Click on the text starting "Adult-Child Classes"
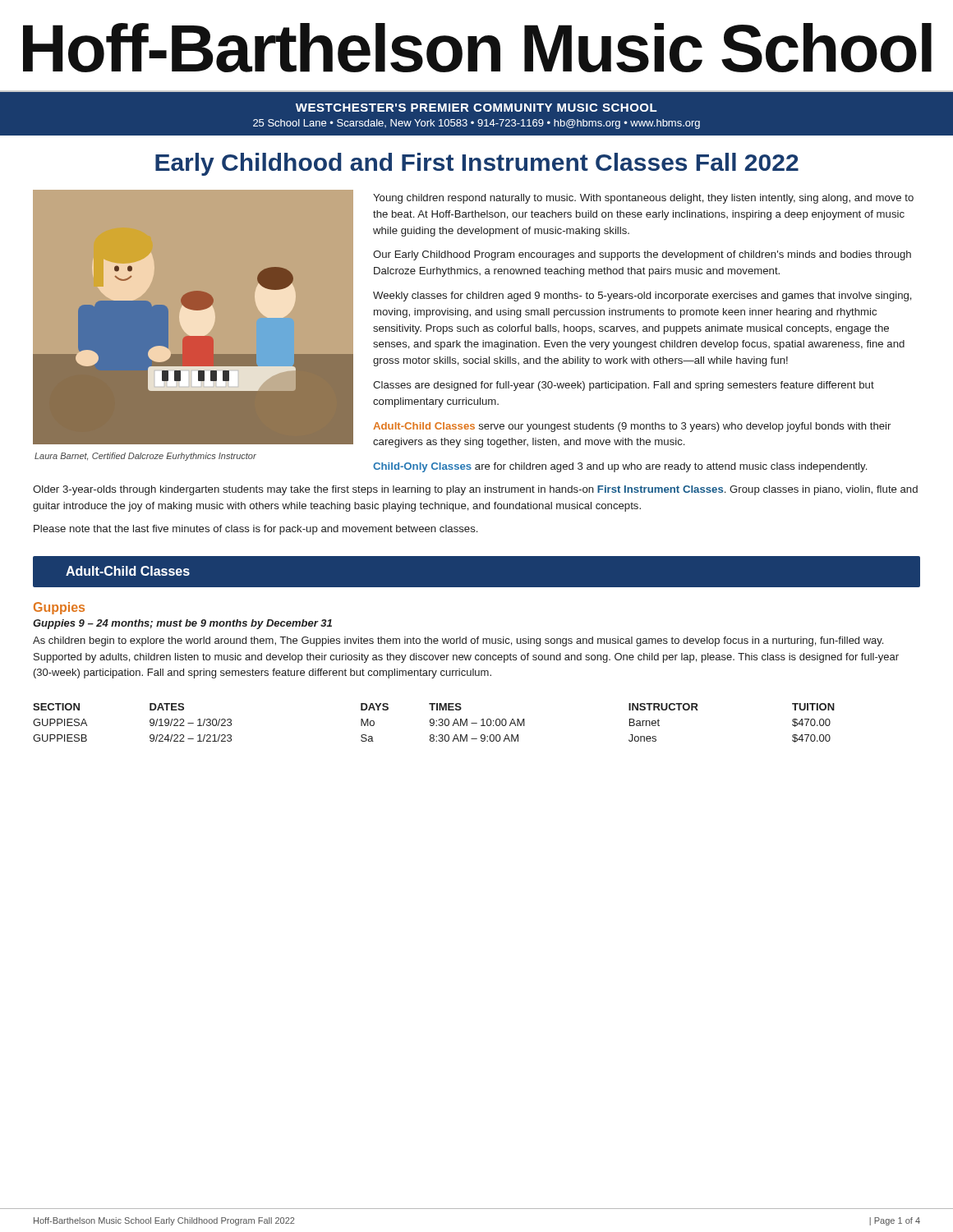 click(128, 572)
